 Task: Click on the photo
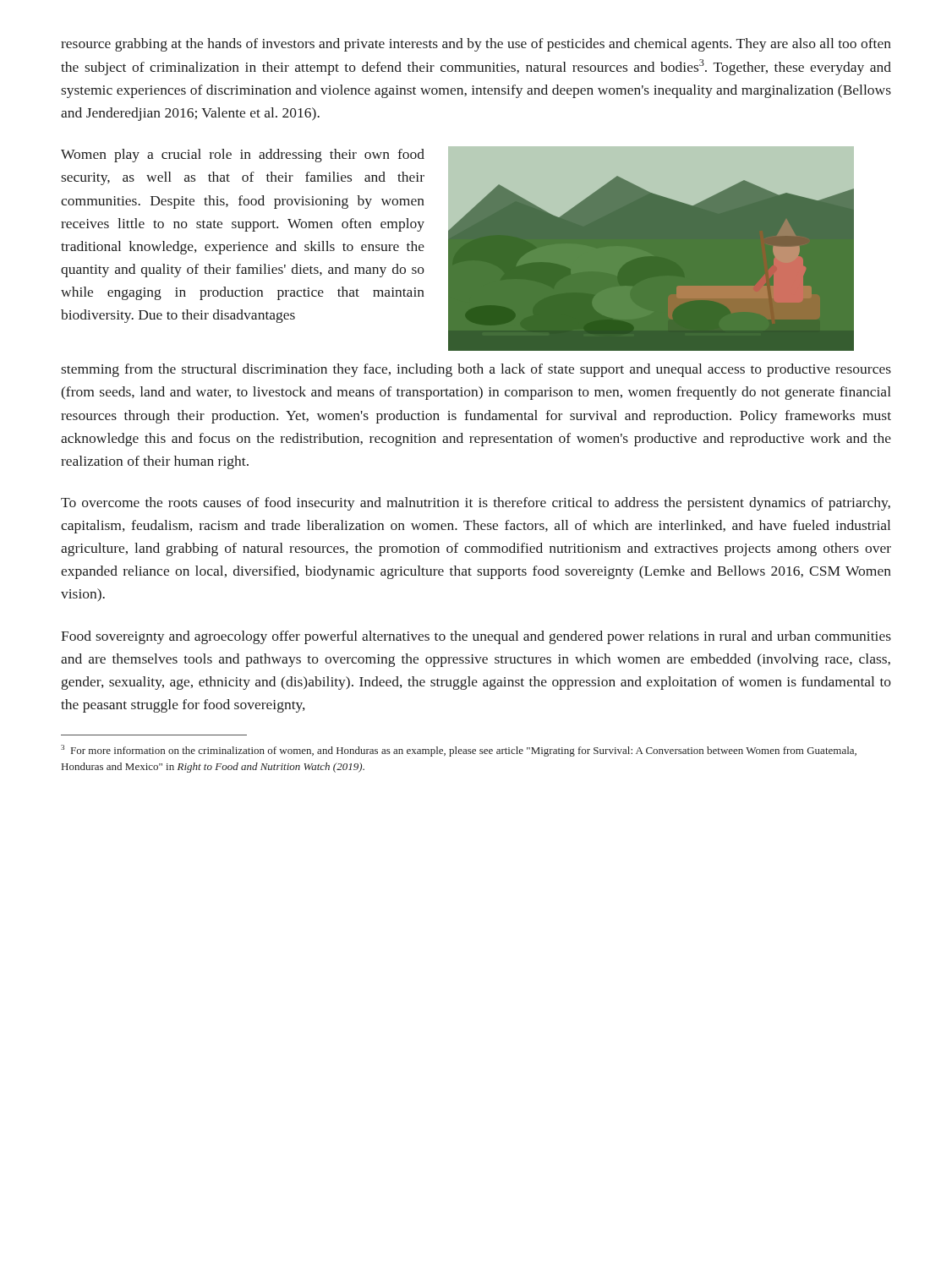tap(670, 247)
